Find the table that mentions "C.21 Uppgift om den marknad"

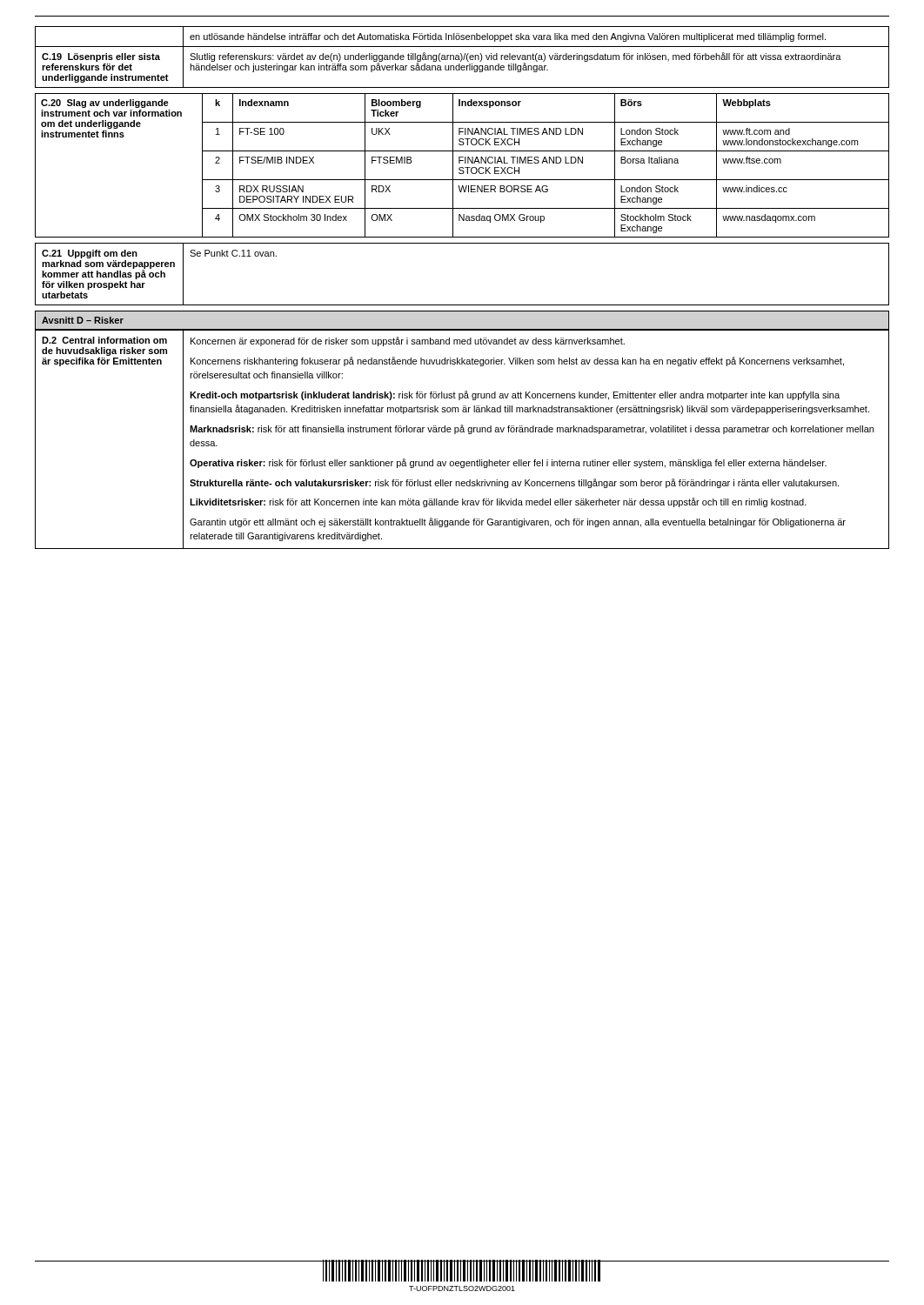pyautogui.click(x=462, y=274)
